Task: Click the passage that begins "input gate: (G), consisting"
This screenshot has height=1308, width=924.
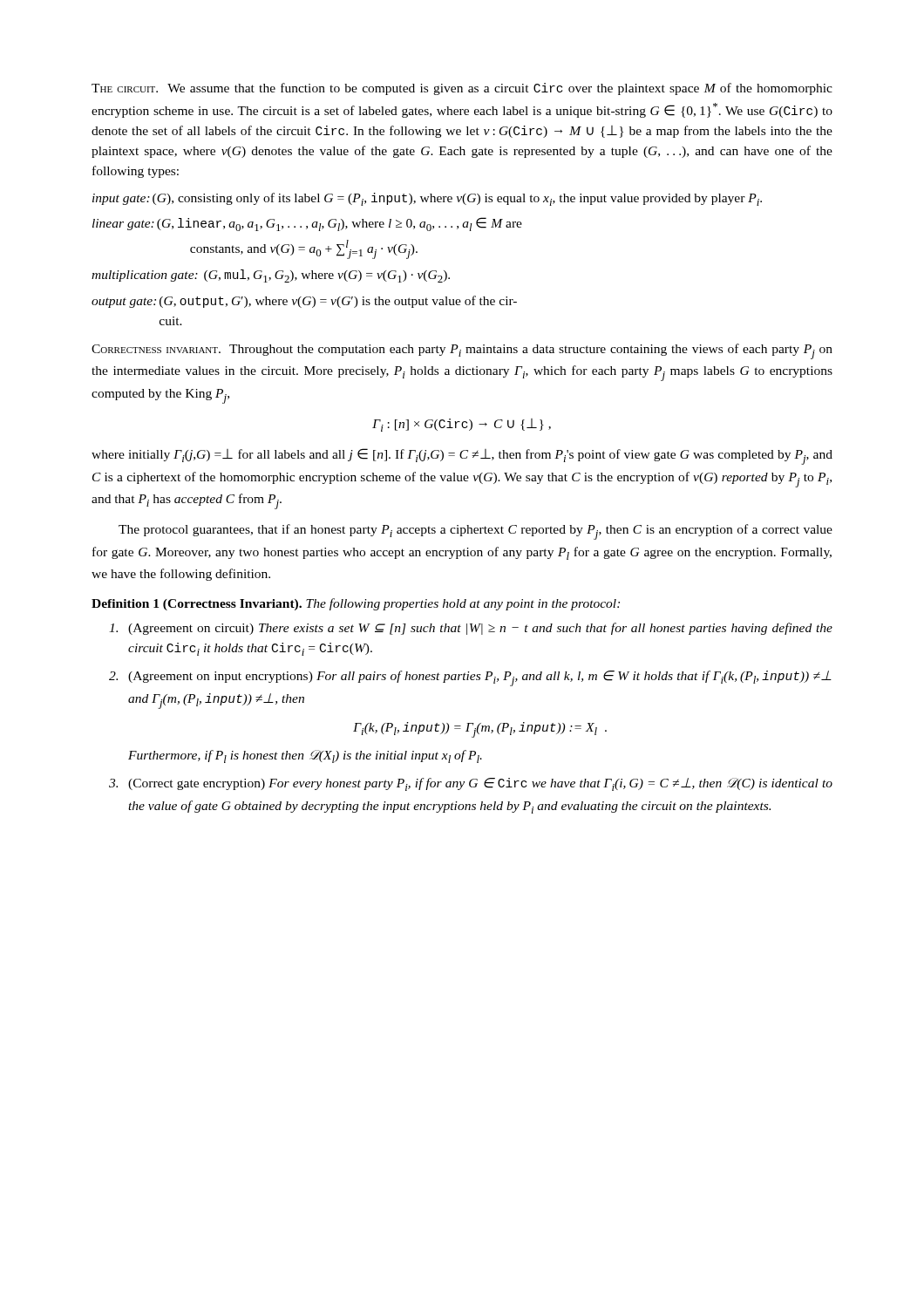Action: (462, 199)
